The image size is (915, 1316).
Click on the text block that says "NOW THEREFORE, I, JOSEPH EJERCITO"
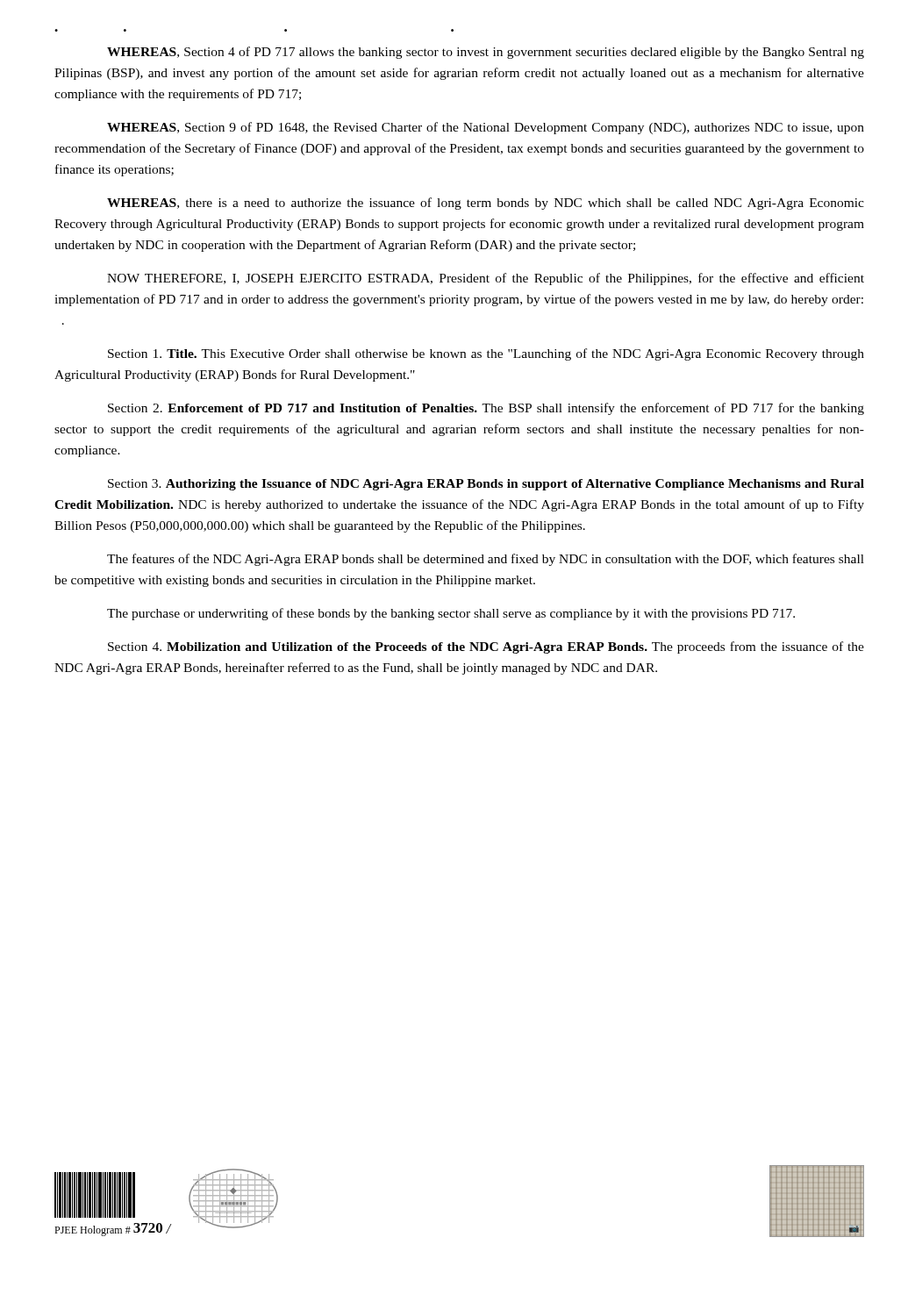(459, 299)
